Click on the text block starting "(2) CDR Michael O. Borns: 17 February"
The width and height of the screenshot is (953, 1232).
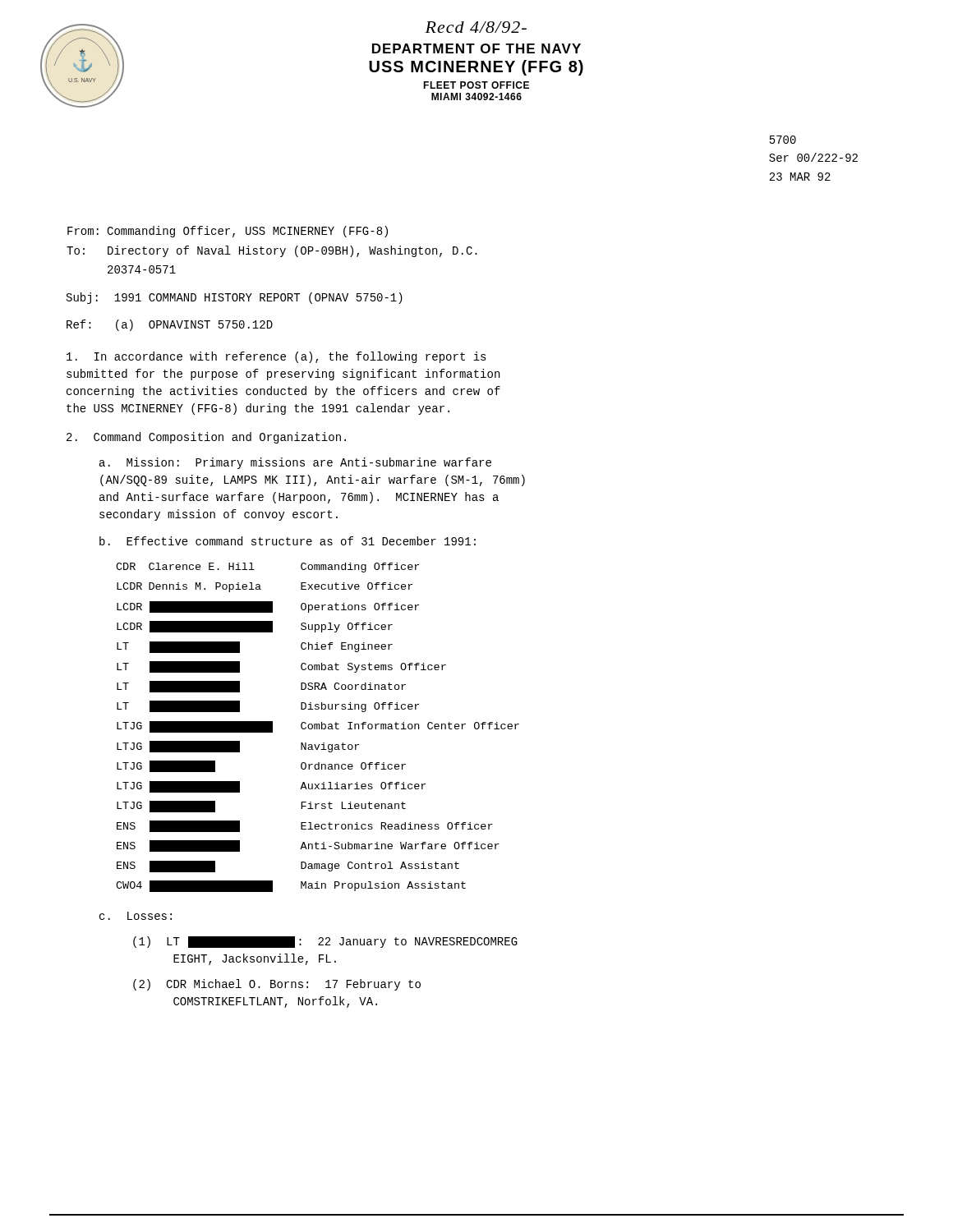point(276,993)
